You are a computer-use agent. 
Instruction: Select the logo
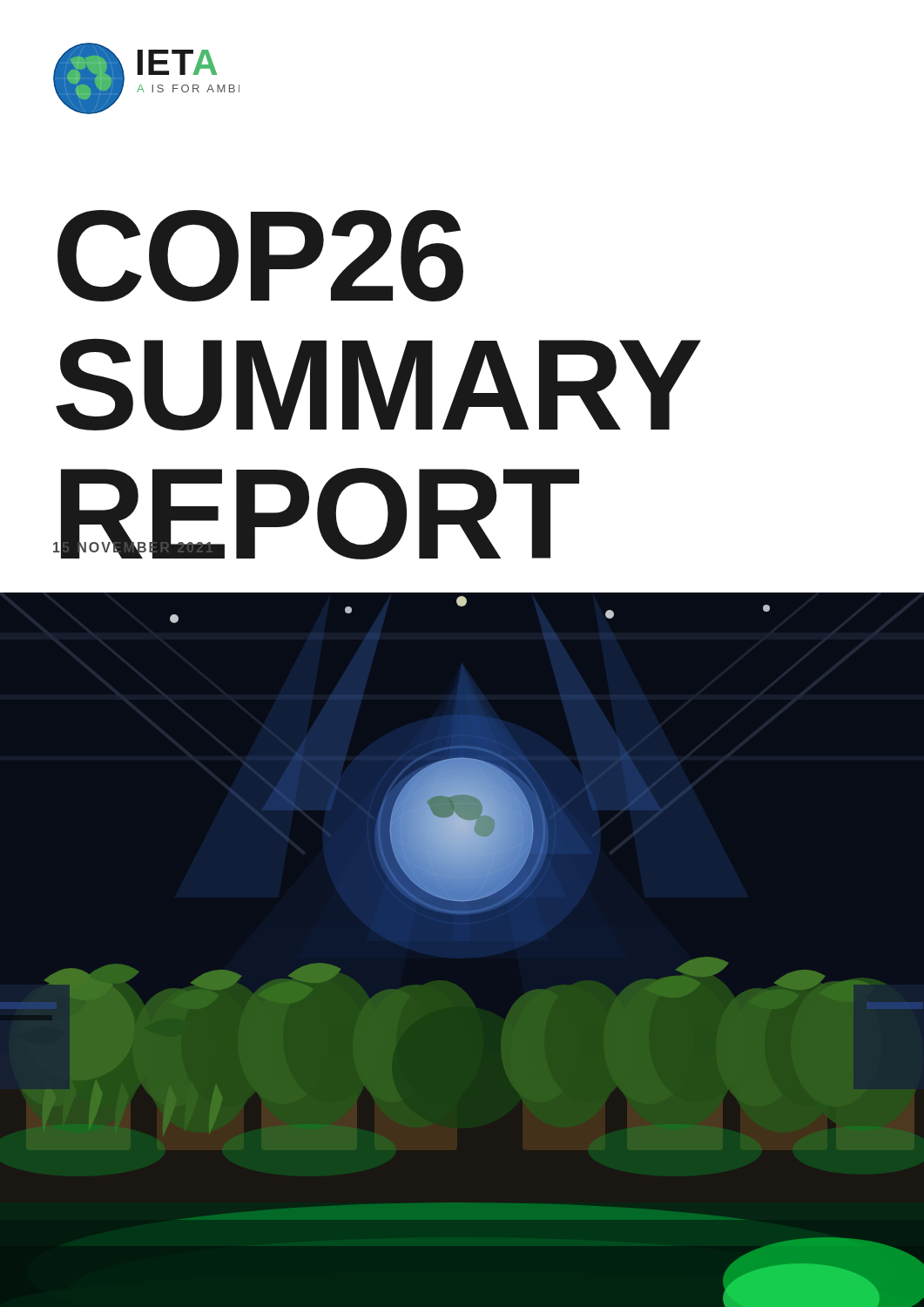tap(148, 83)
